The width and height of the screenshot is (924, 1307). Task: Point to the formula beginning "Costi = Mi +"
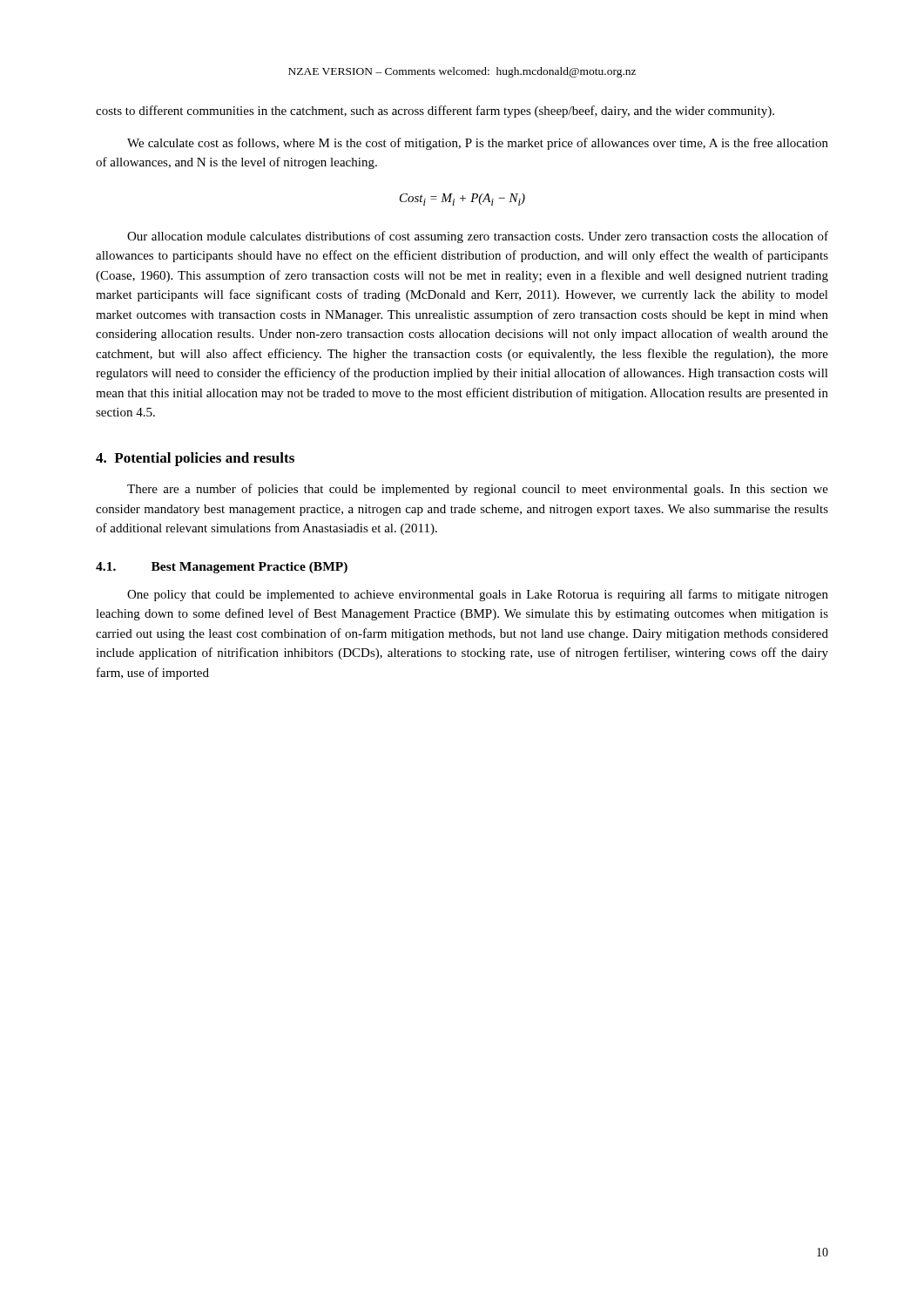[462, 199]
